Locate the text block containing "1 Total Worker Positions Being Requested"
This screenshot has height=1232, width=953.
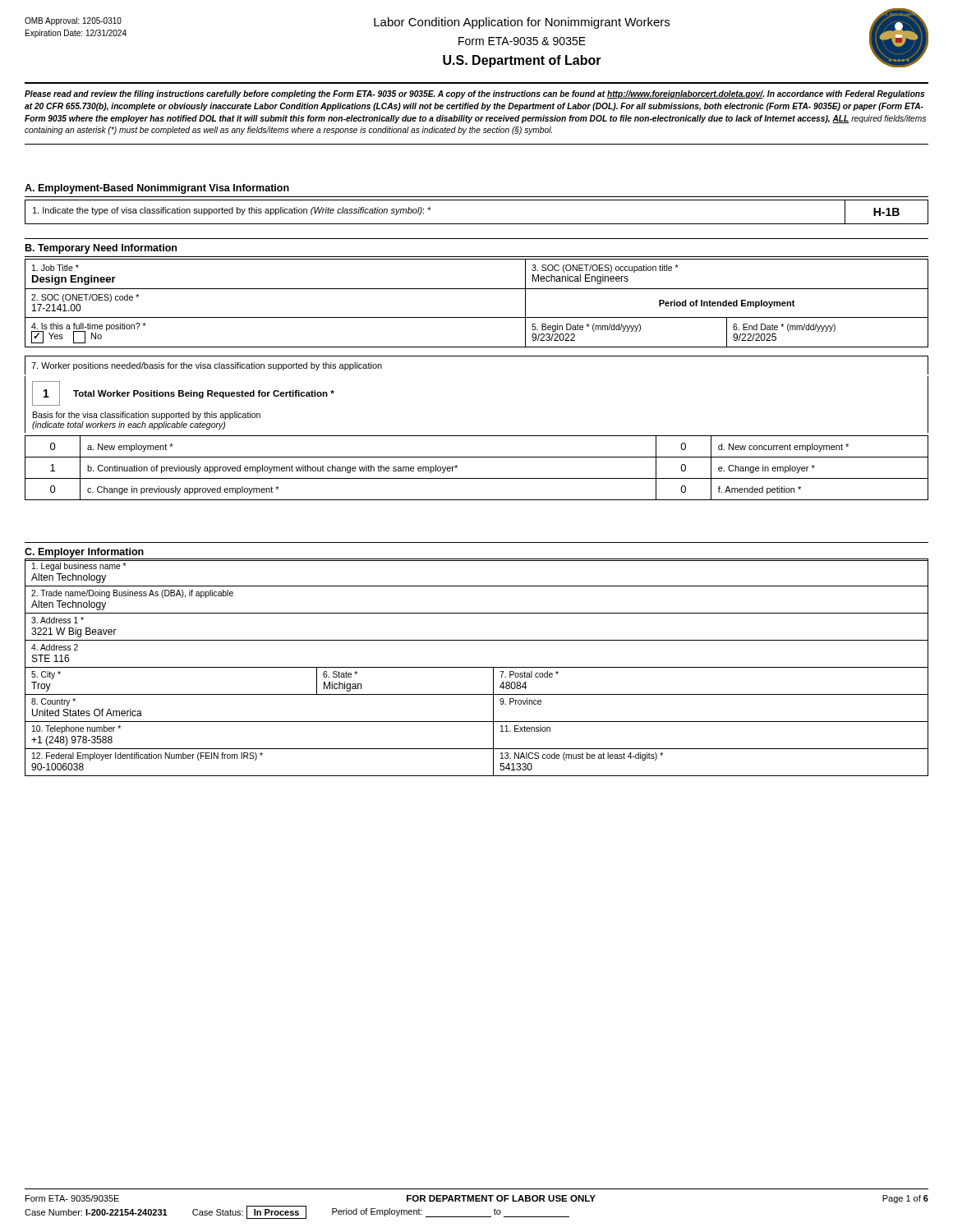183,393
